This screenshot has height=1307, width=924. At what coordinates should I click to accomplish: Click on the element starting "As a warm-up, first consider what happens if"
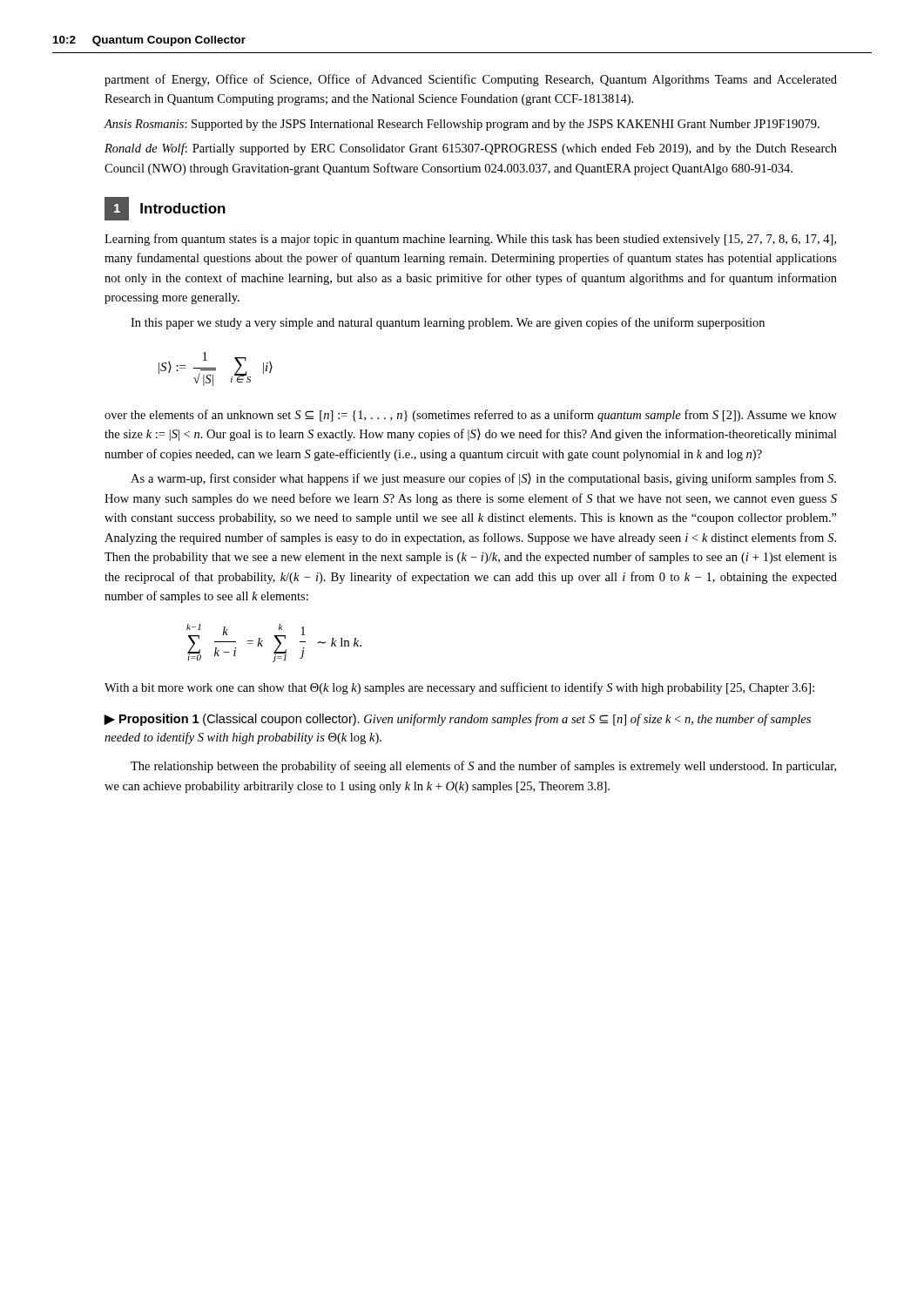tap(471, 538)
